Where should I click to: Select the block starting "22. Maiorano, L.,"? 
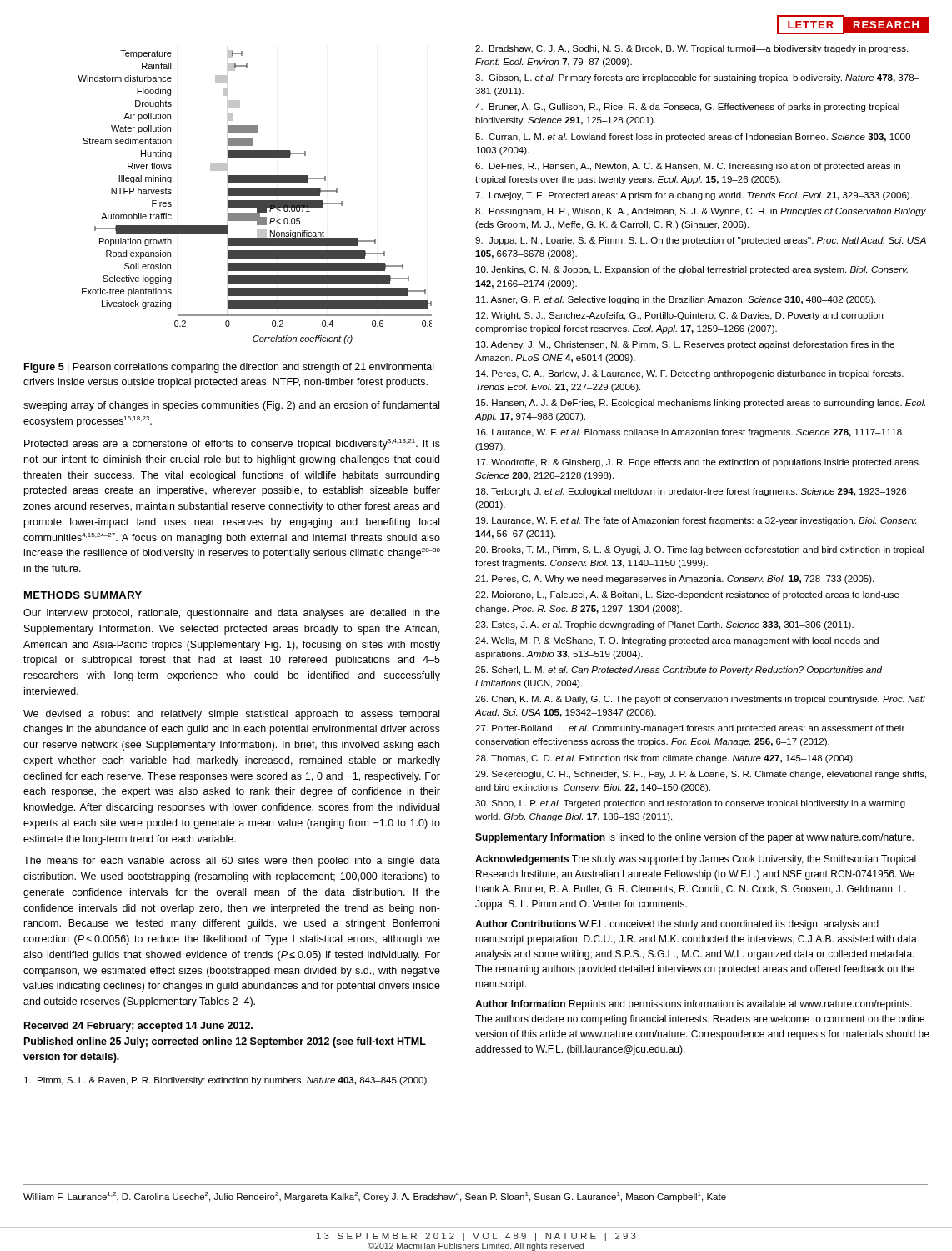(687, 602)
